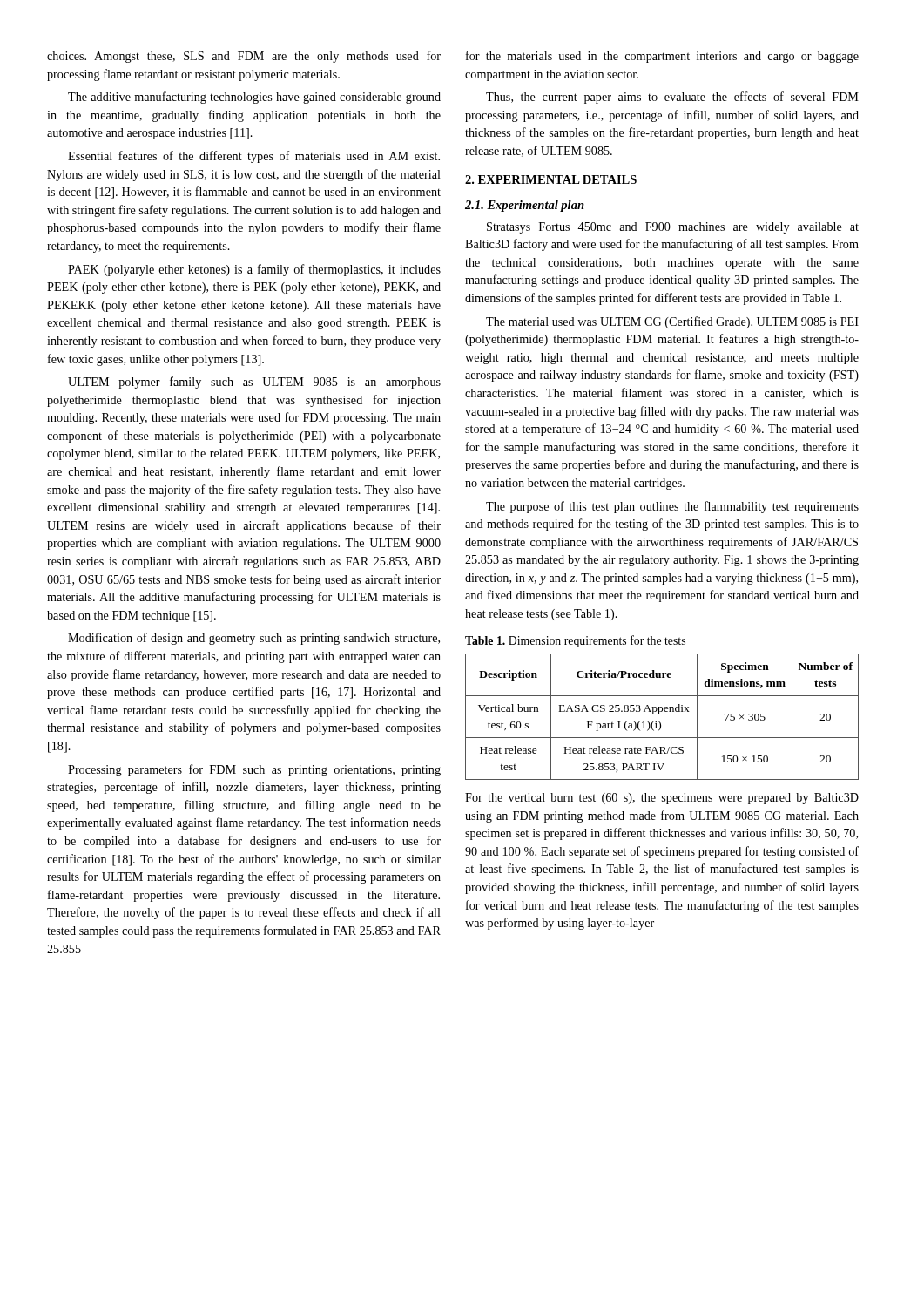Screen dimensions: 1307x924
Task: Find the text block containing "for the materials used in the compartment"
Action: click(x=662, y=104)
